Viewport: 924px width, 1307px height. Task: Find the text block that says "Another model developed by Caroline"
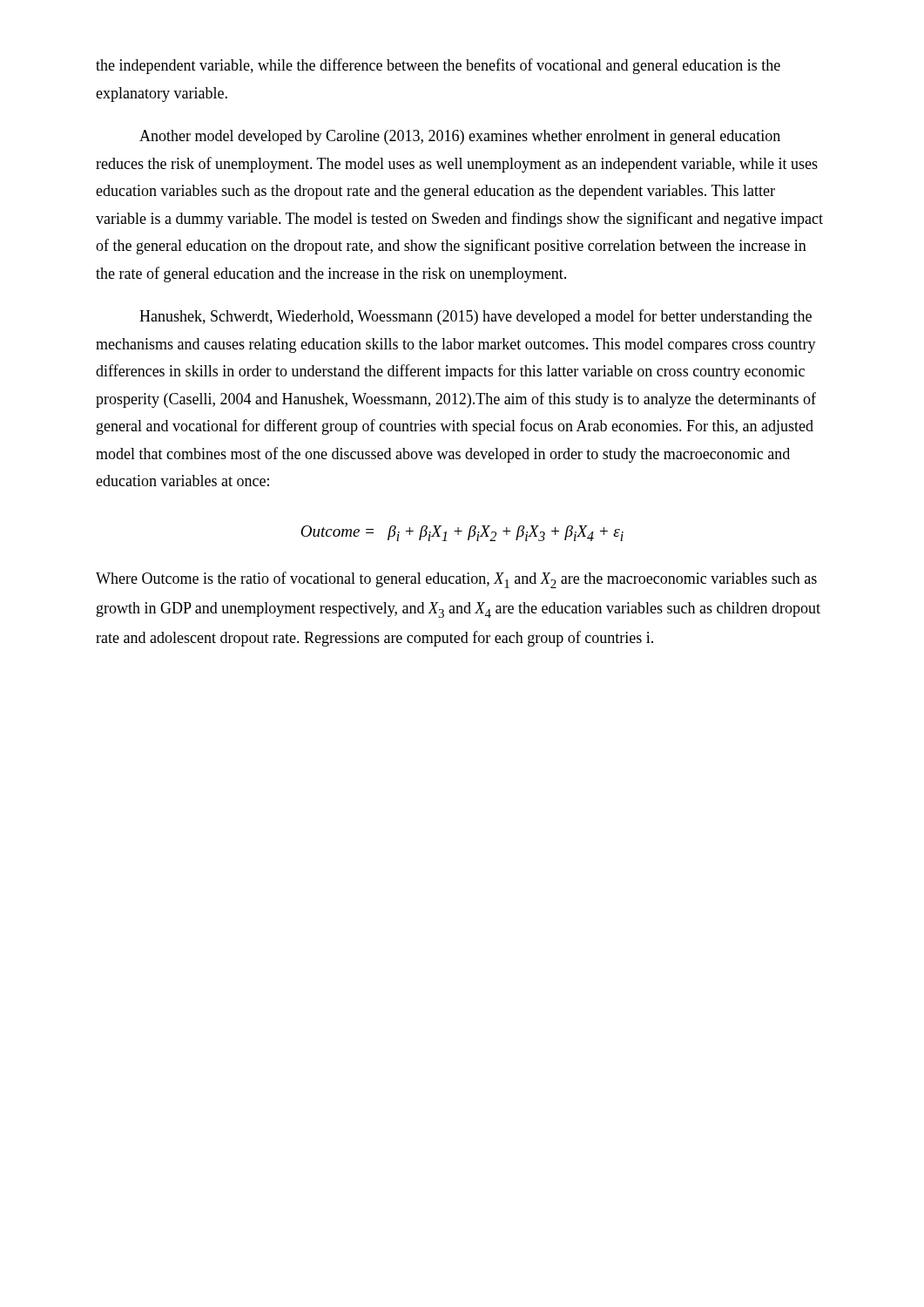click(462, 205)
